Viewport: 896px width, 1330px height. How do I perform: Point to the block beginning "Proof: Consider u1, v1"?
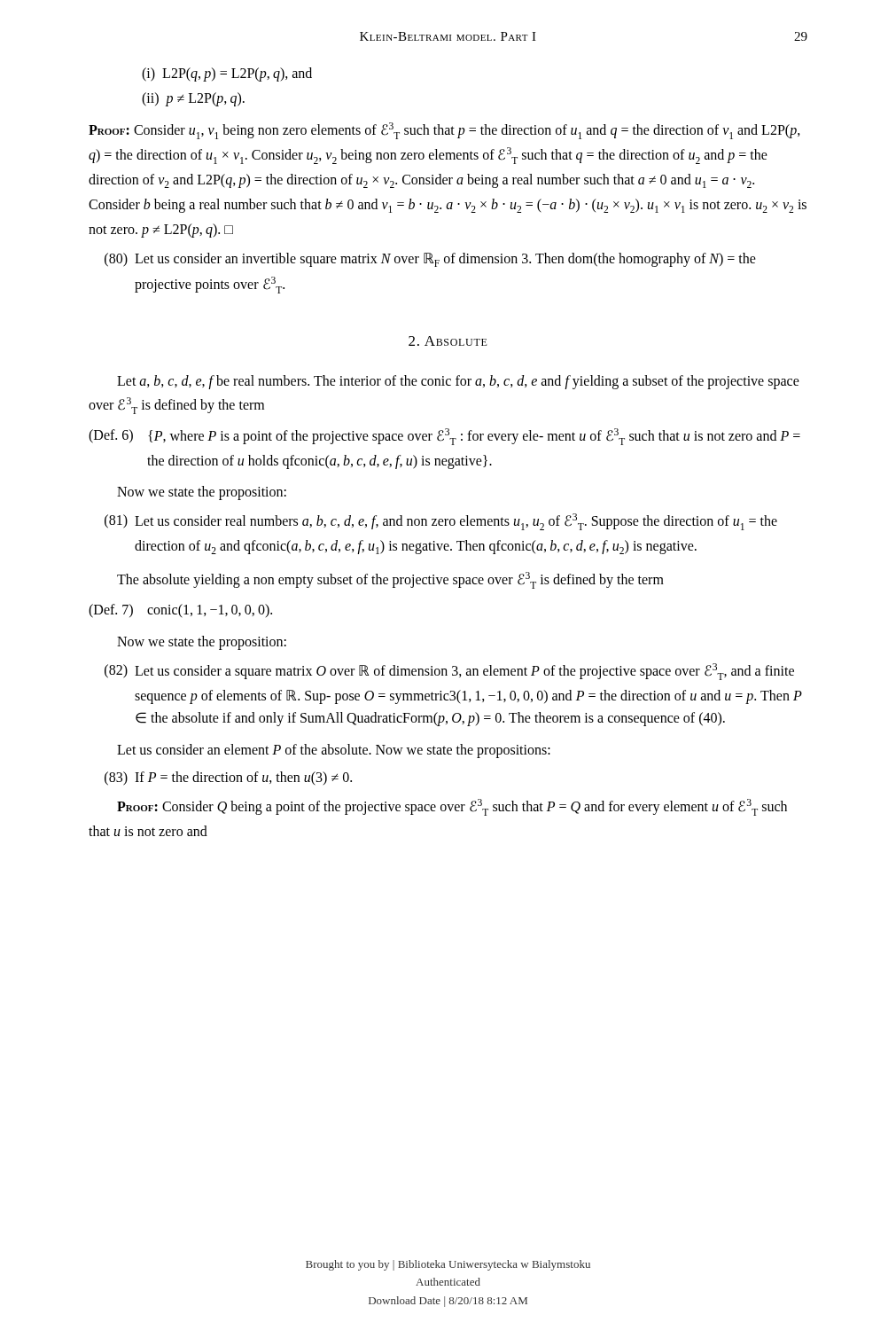click(448, 178)
